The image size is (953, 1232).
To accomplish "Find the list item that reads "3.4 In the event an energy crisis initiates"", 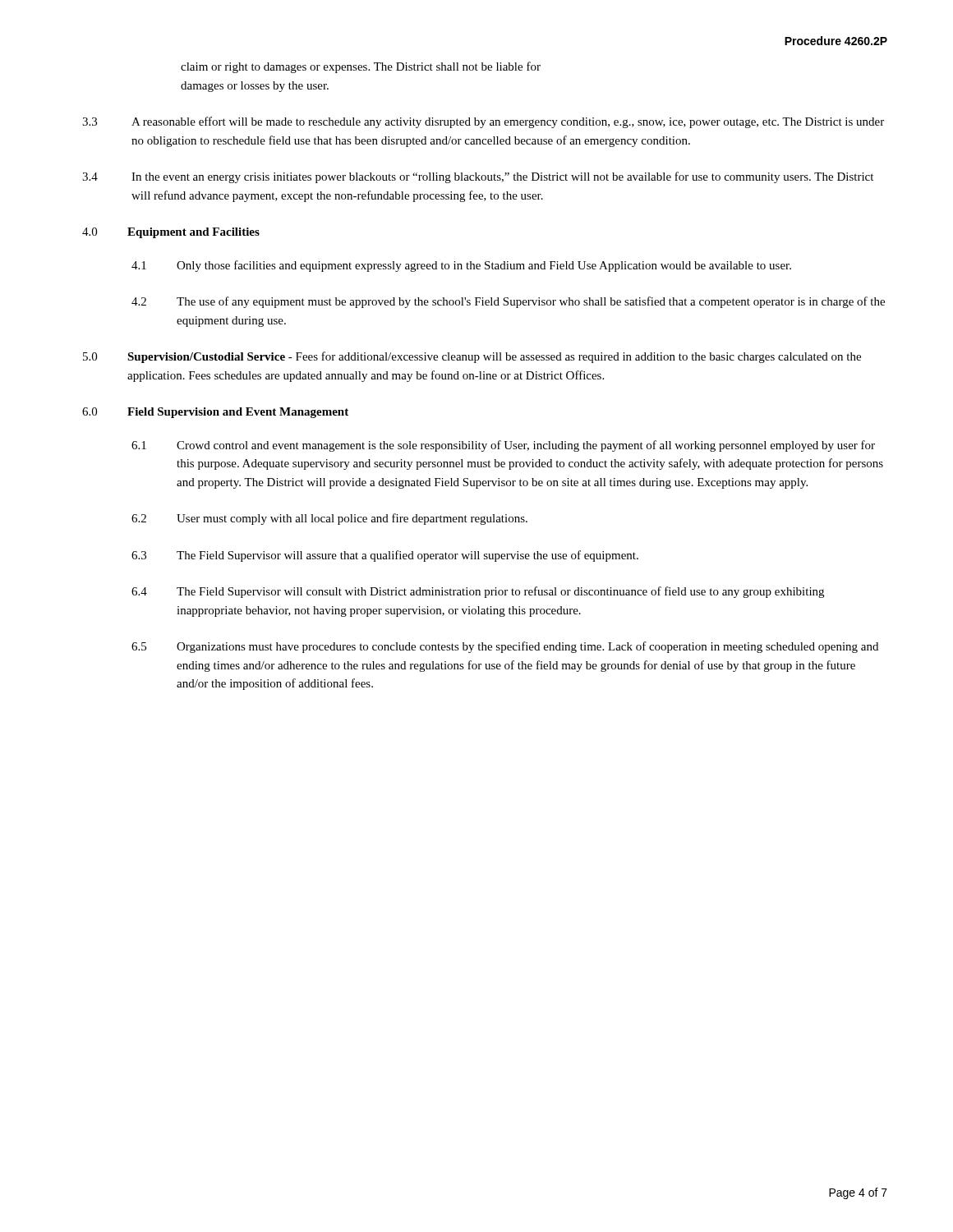I will [x=485, y=186].
